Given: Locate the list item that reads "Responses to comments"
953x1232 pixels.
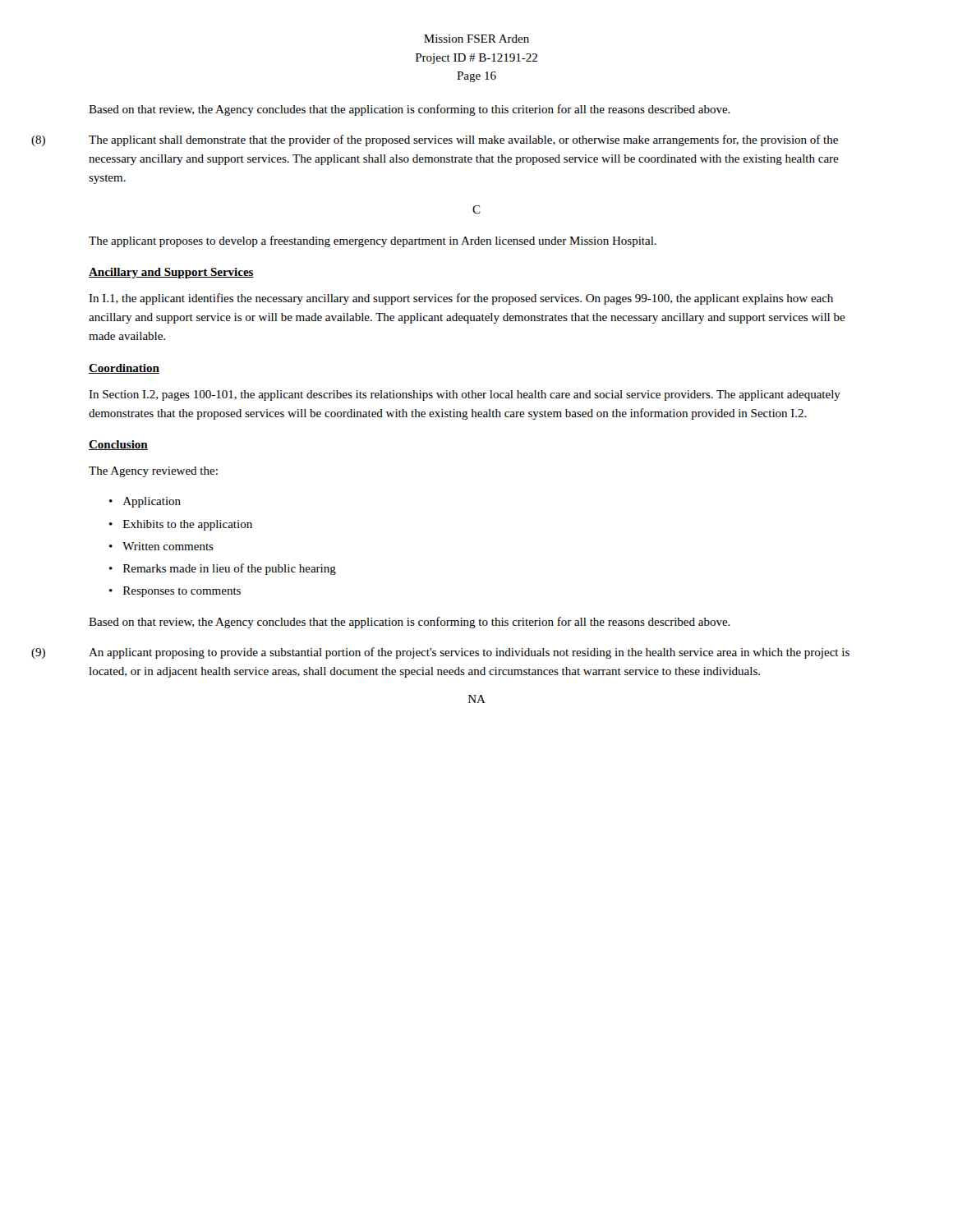Looking at the screenshot, I should pyautogui.click(x=182, y=591).
